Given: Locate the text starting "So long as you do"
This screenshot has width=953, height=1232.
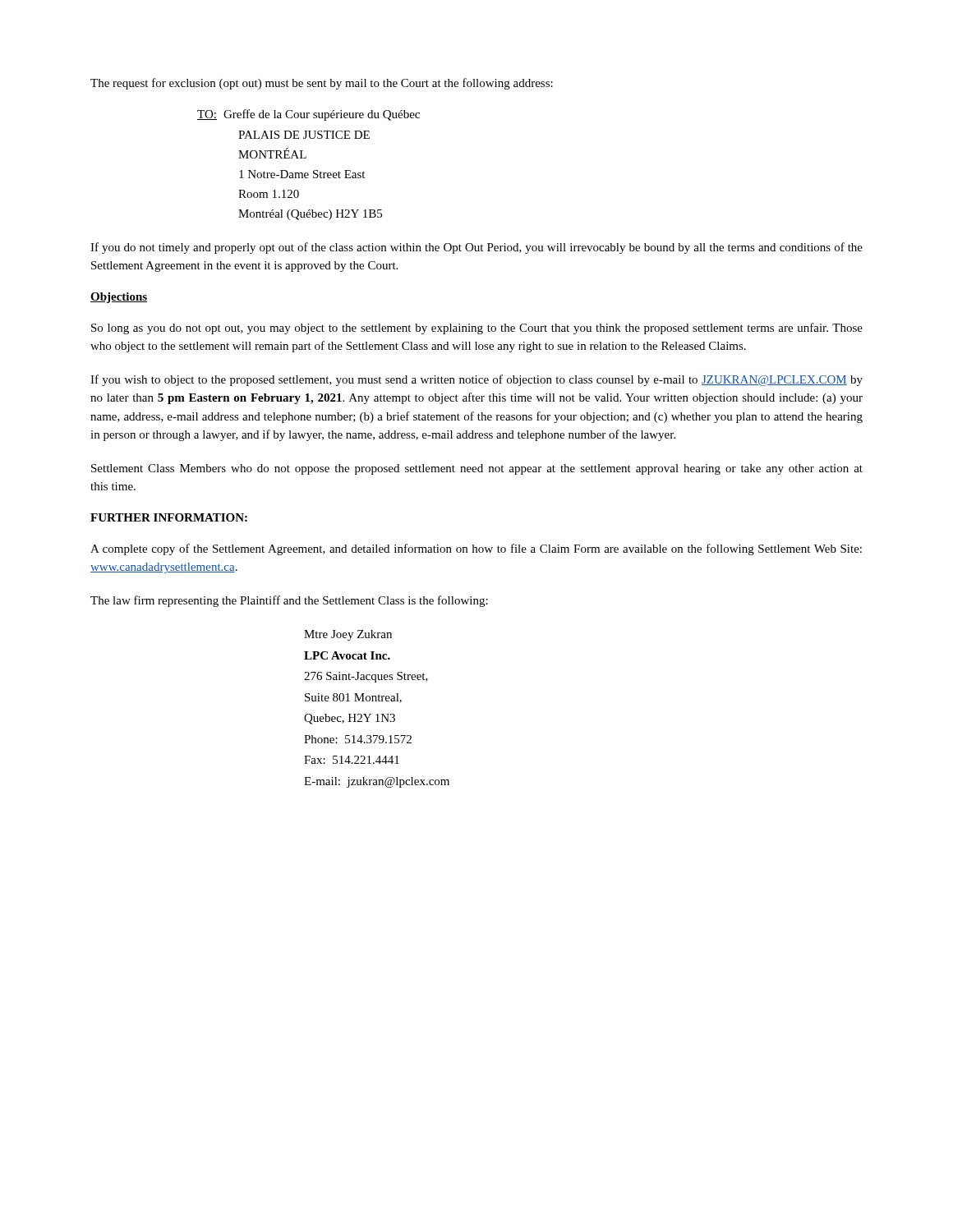Looking at the screenshot, I should pos(476,337).
